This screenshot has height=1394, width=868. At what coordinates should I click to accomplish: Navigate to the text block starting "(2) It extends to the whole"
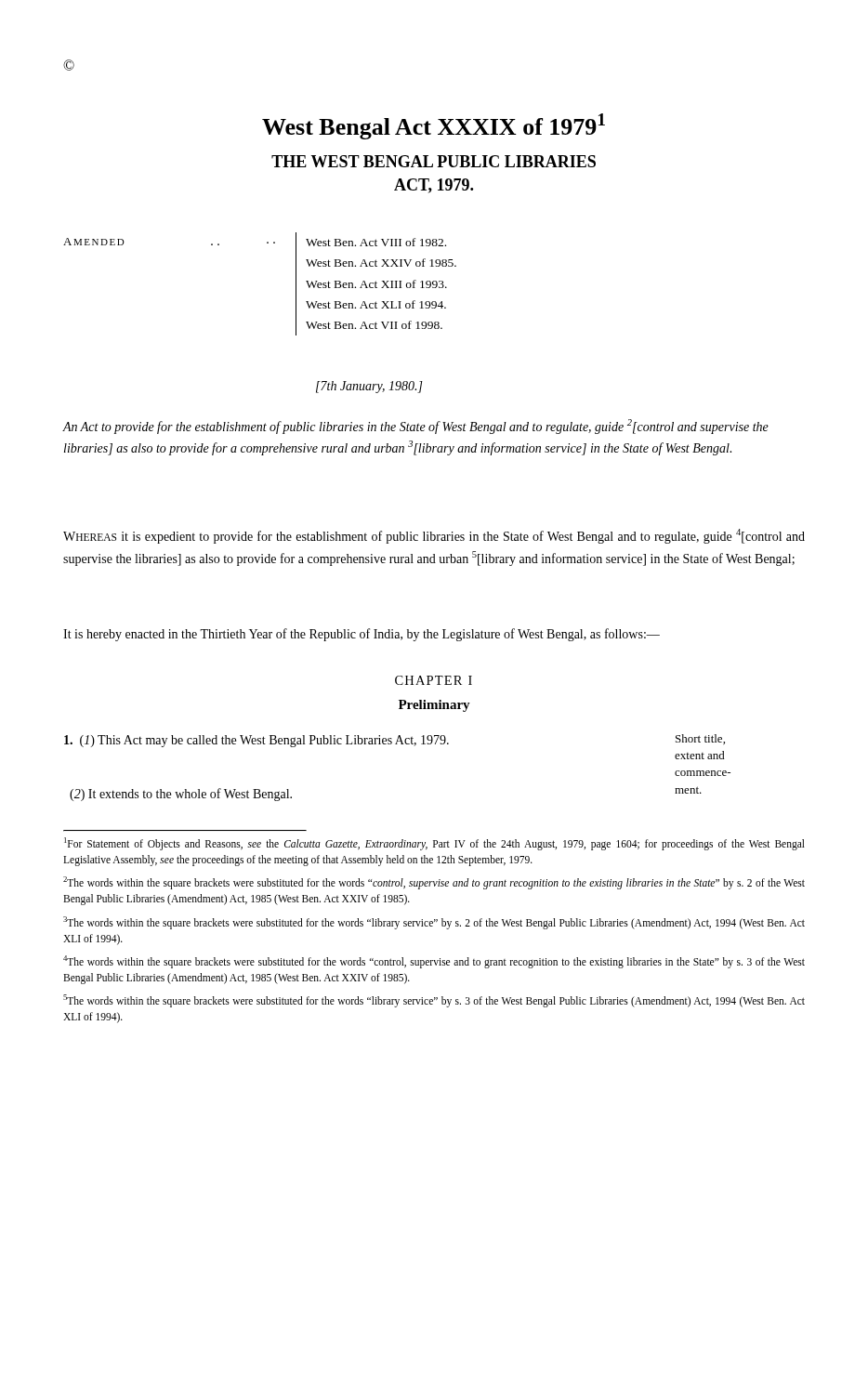click(x=178, y=794)
